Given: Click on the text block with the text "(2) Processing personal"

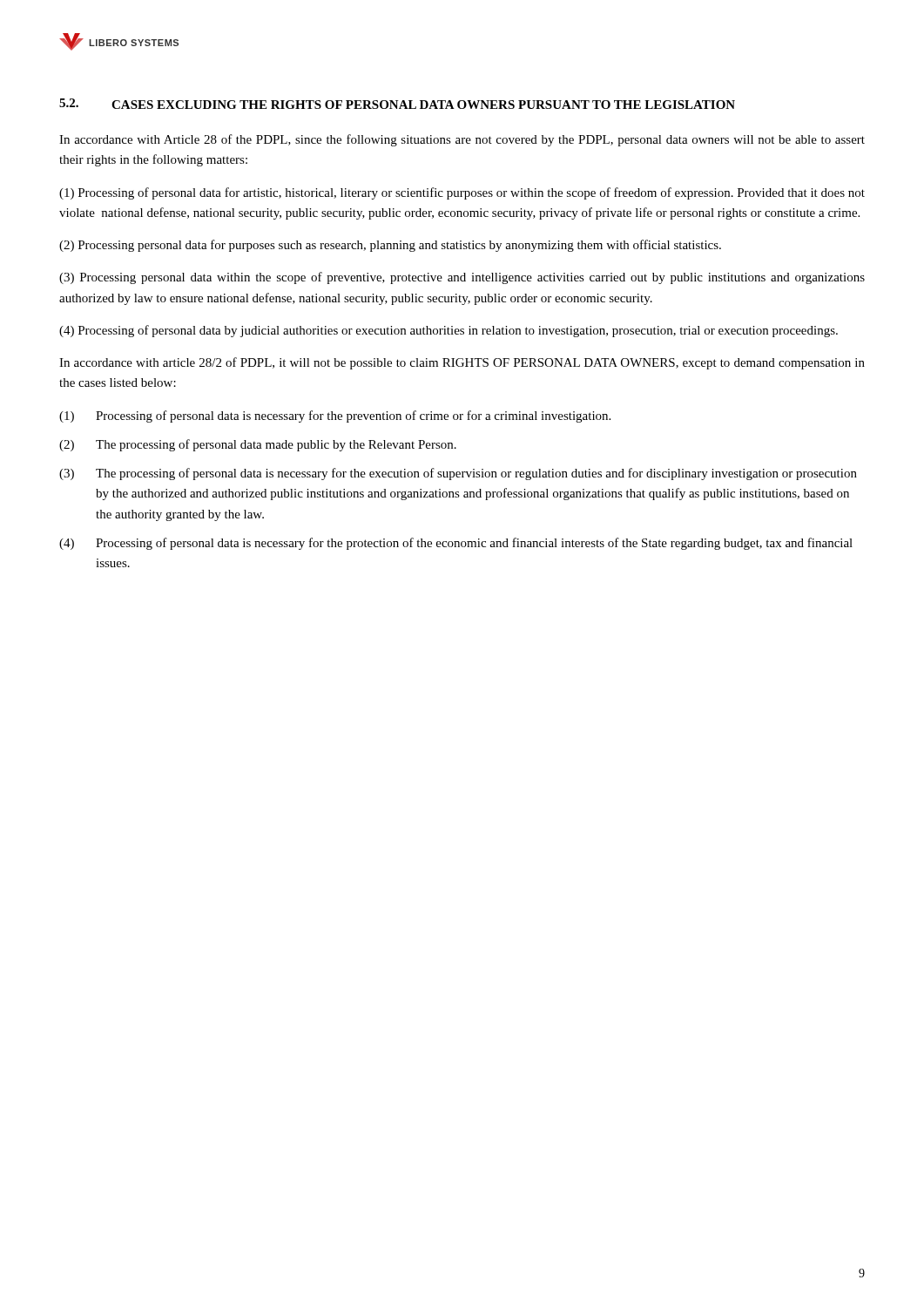Looking at the screenshot, I should [x=390, y=245].
